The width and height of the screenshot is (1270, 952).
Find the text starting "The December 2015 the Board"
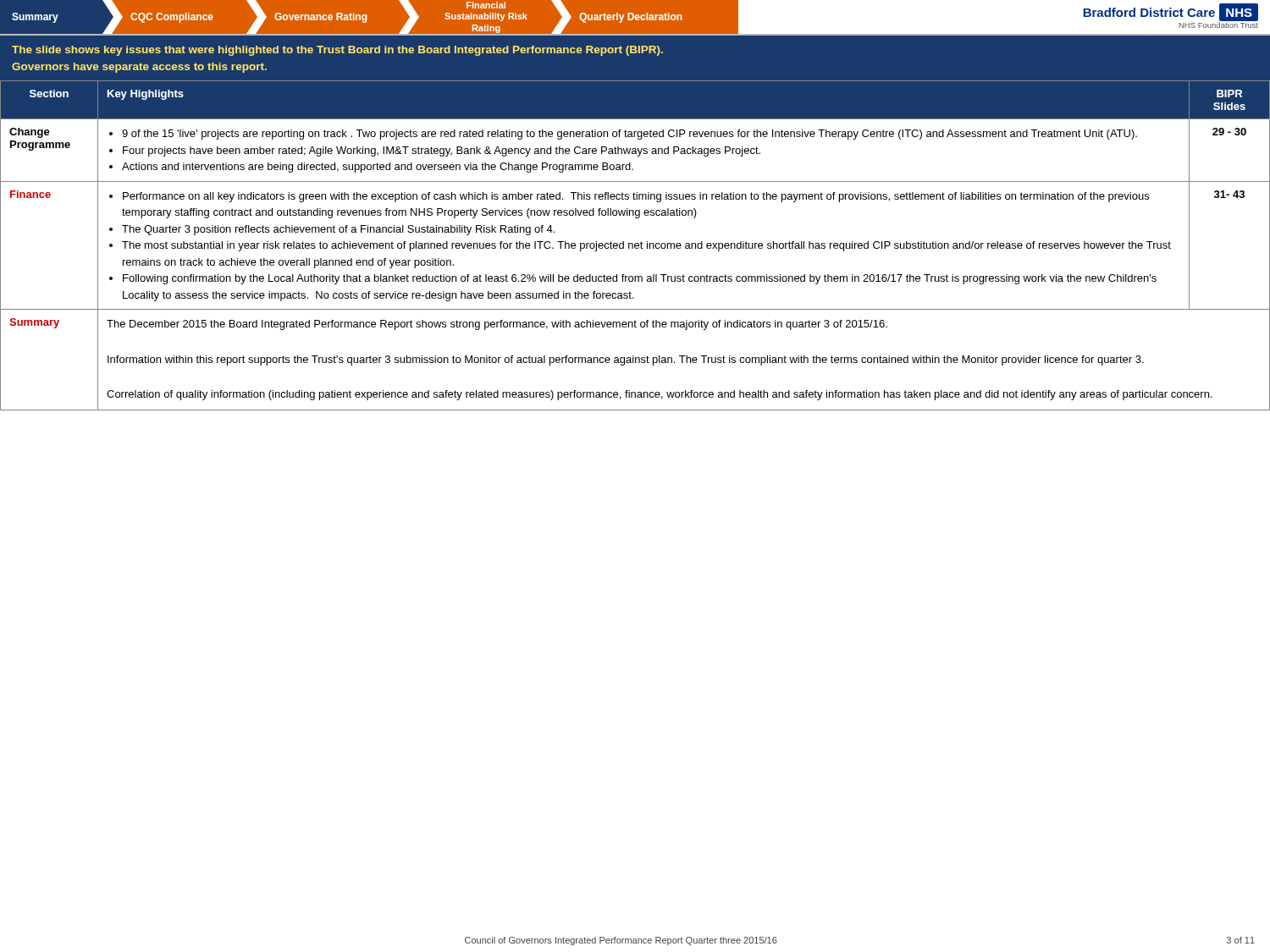pyautogui.click(x=497, y=324)
